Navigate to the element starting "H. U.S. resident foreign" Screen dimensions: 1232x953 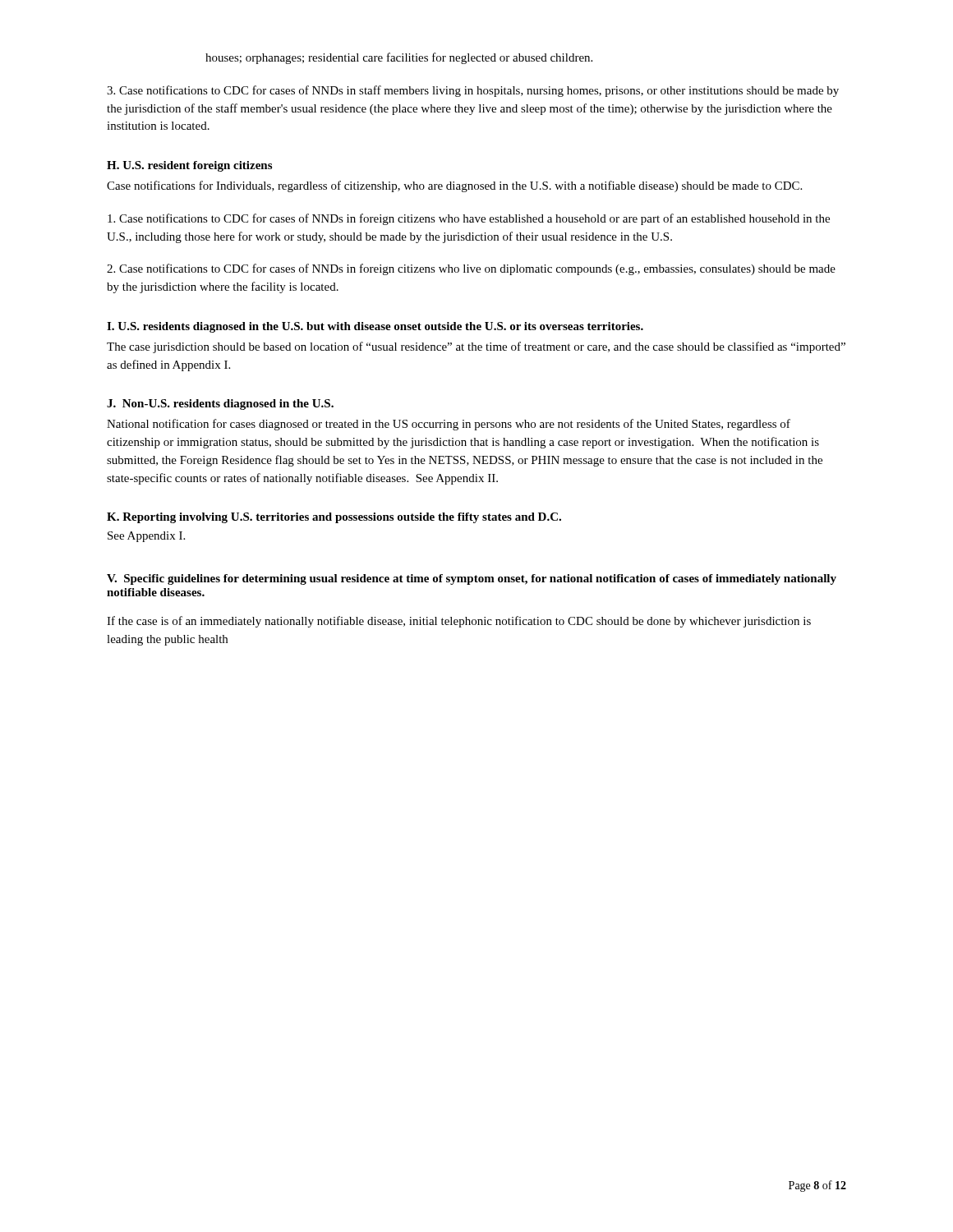point(190,165)
